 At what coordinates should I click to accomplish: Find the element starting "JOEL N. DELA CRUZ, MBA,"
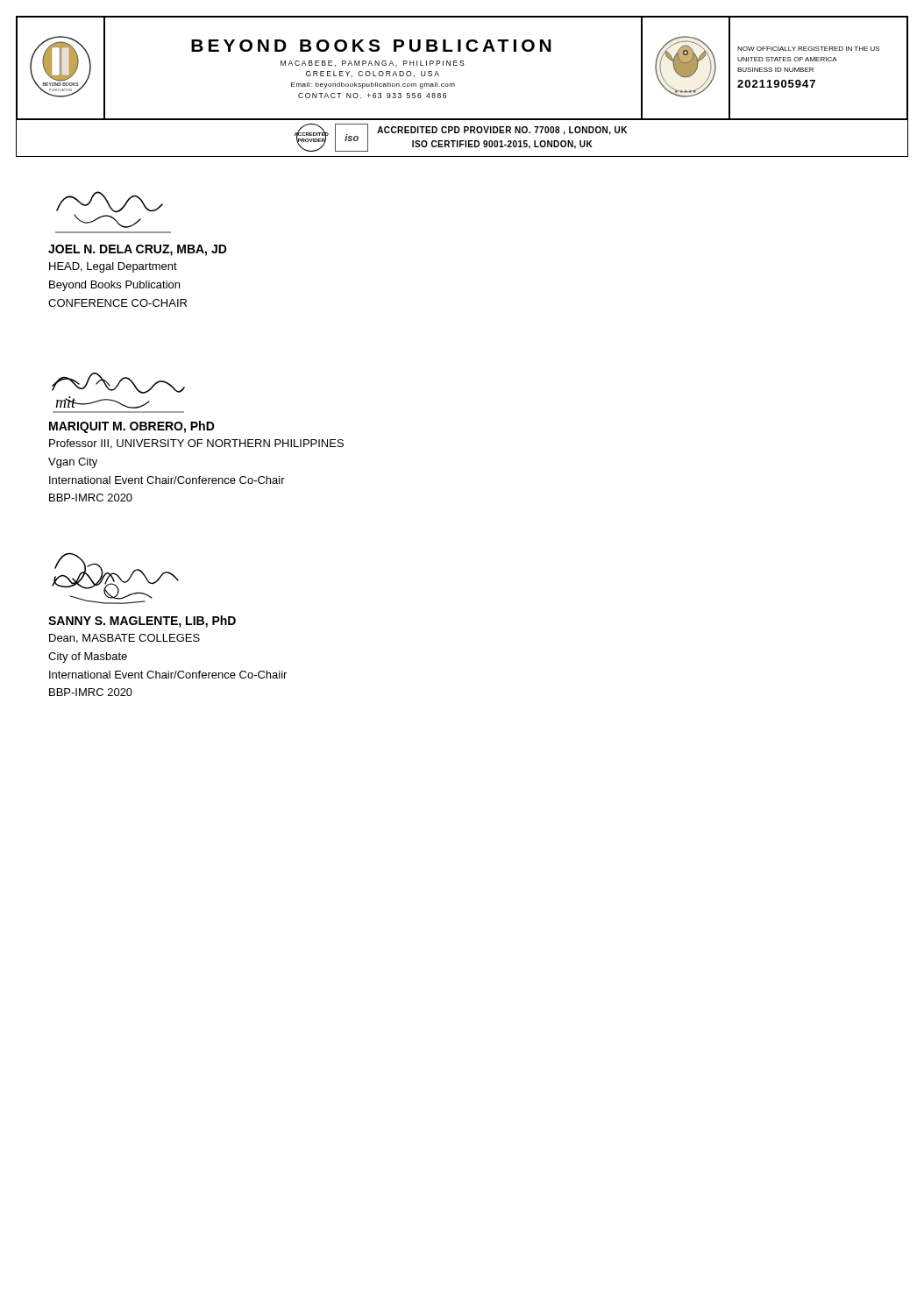pos(138,277)
